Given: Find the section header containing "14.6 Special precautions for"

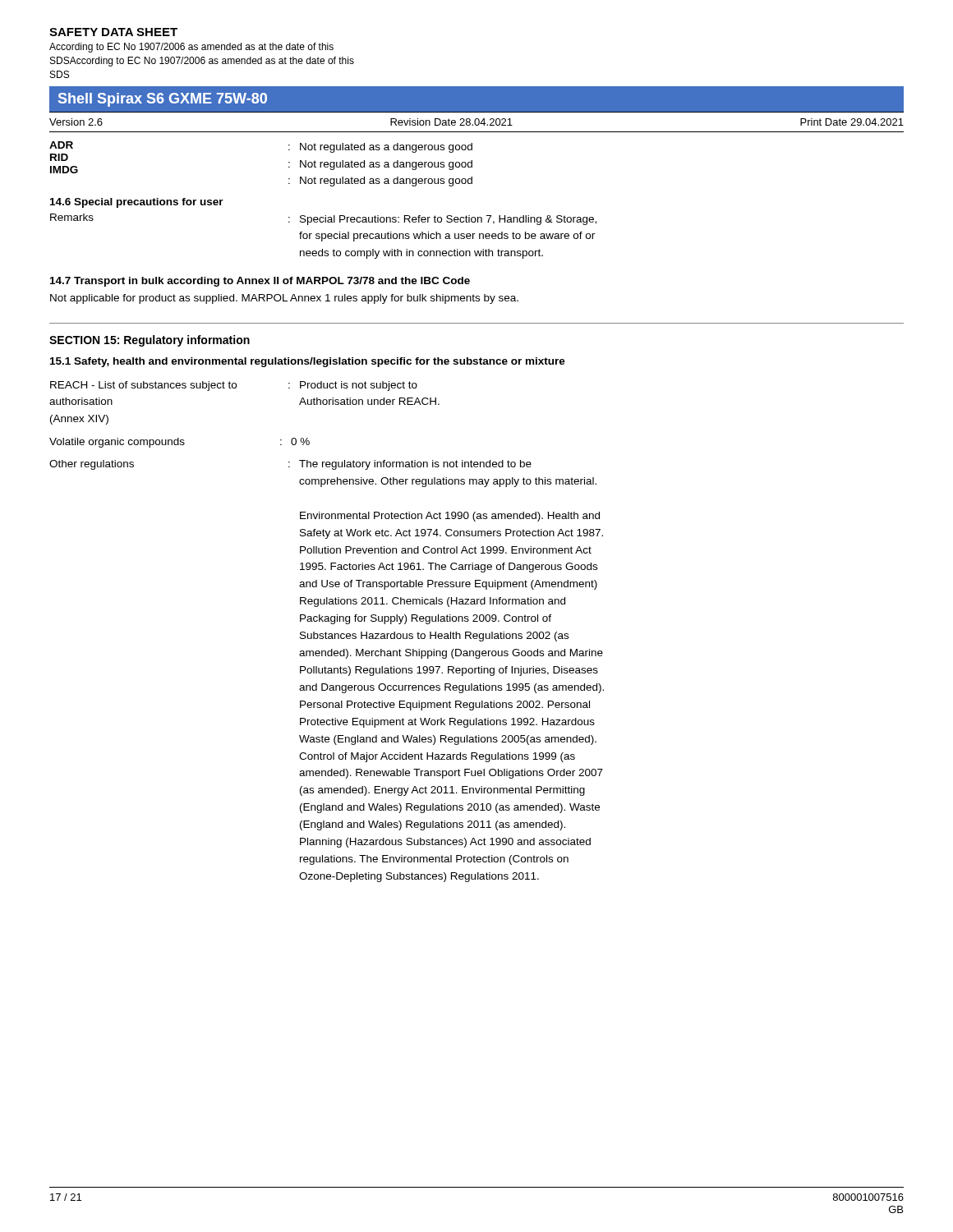Looking at the screenshot, I should (136, 202).
